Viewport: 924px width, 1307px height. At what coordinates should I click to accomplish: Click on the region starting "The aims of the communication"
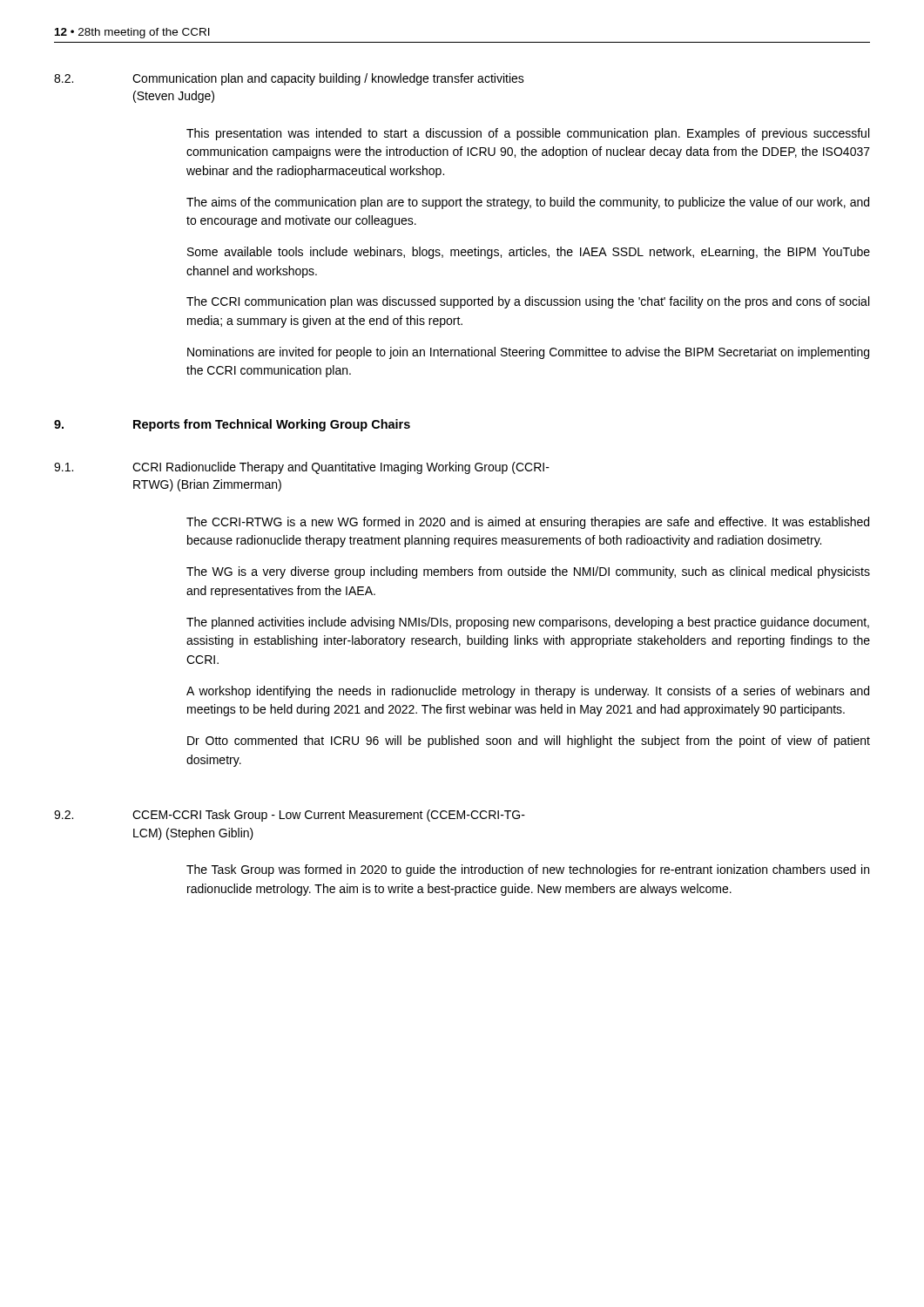tap(528, 211)
